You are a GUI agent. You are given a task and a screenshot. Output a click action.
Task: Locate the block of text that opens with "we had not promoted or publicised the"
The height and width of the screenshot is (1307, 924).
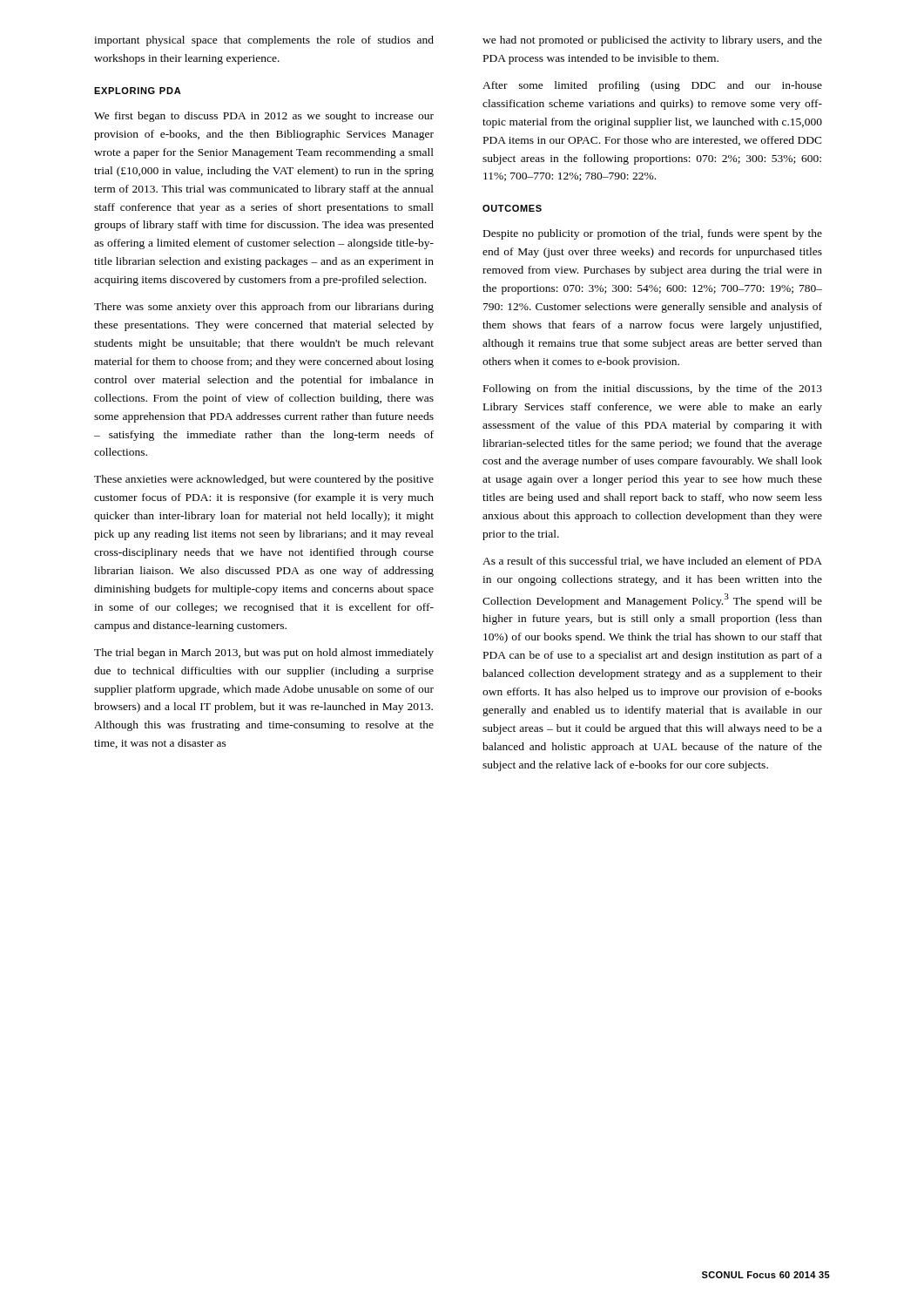coord(652,109)
